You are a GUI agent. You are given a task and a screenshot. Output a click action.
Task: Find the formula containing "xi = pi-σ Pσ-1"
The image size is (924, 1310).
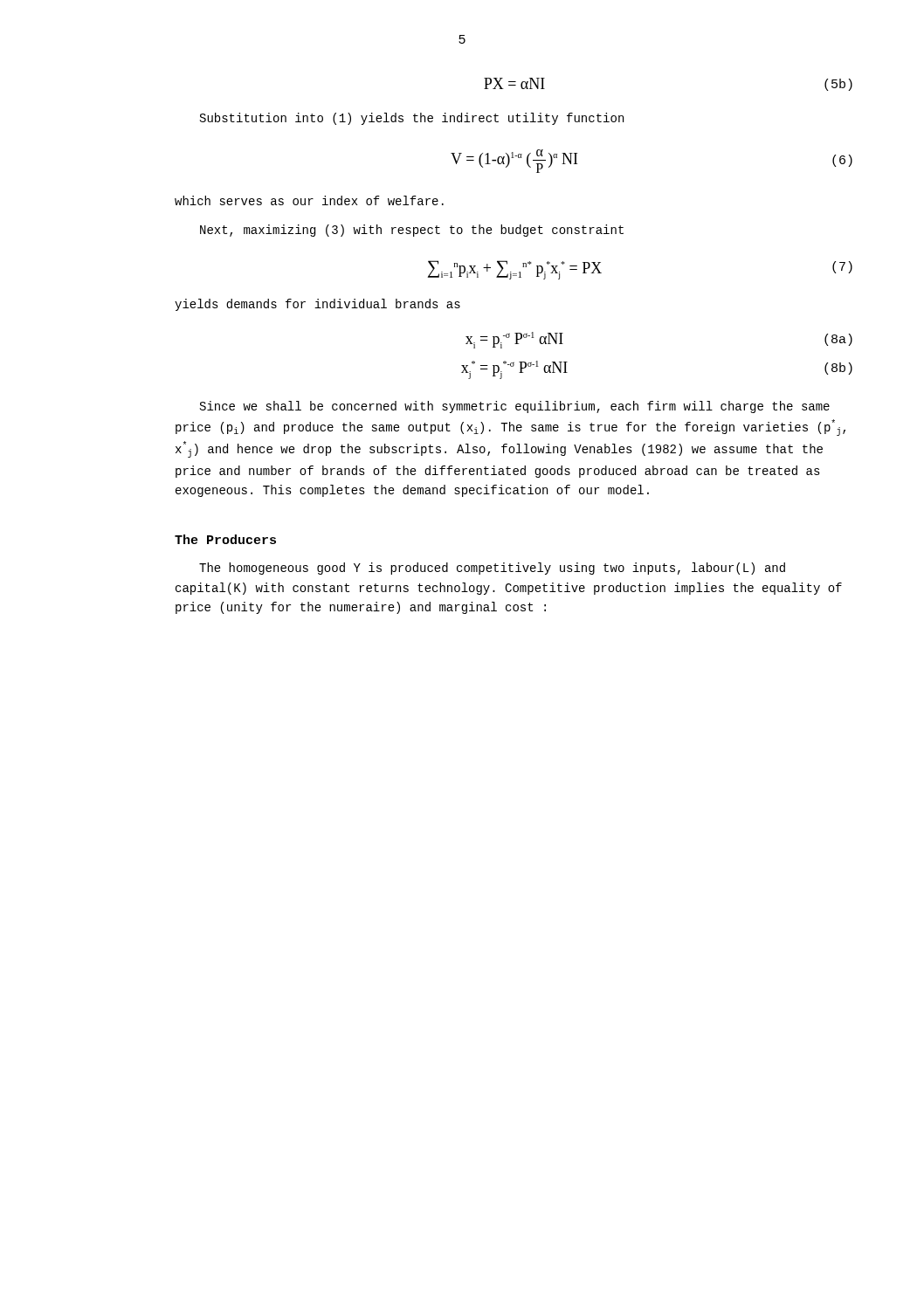tap(518, 339)
